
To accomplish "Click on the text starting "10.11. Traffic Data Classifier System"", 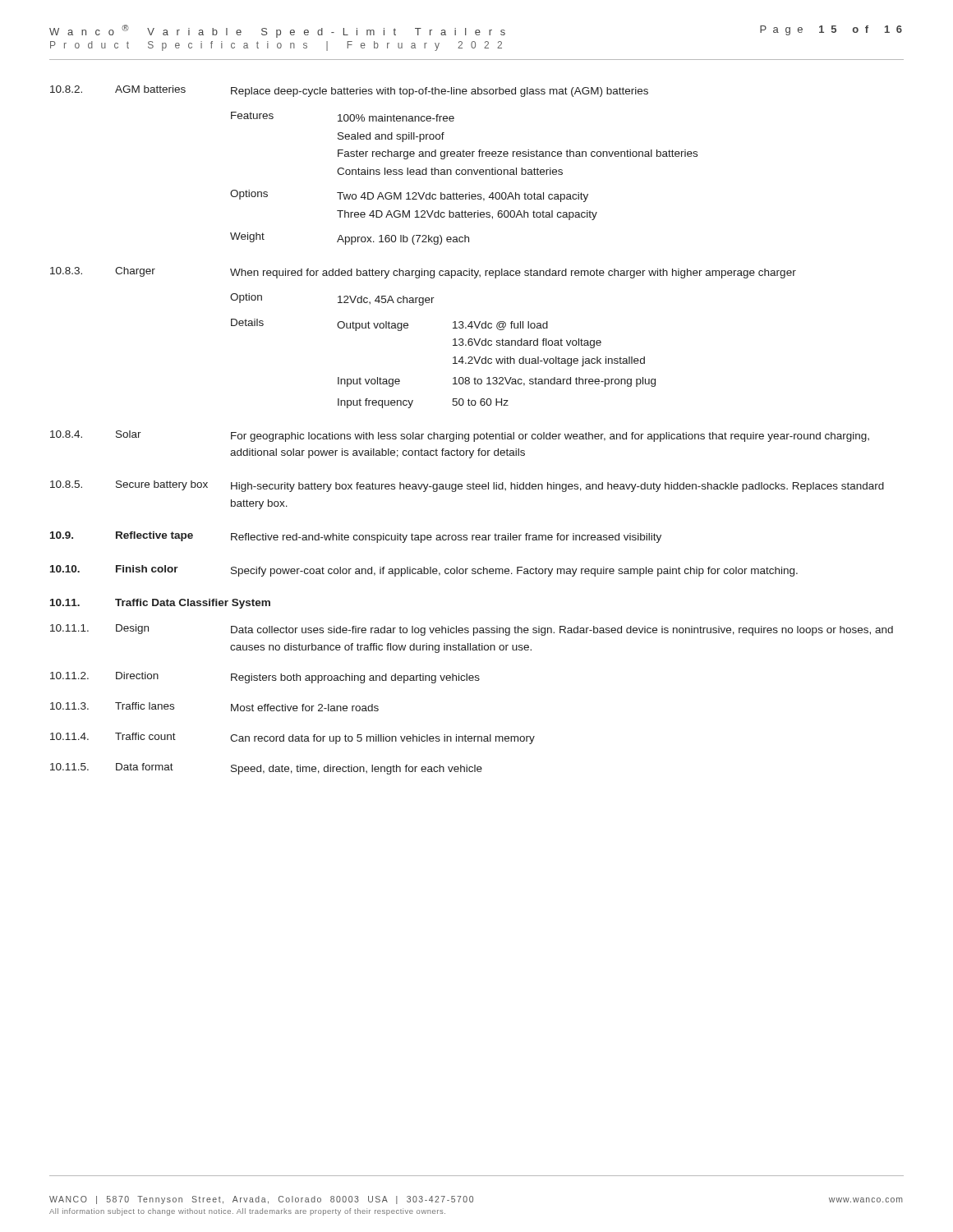I will coord(160,604).
